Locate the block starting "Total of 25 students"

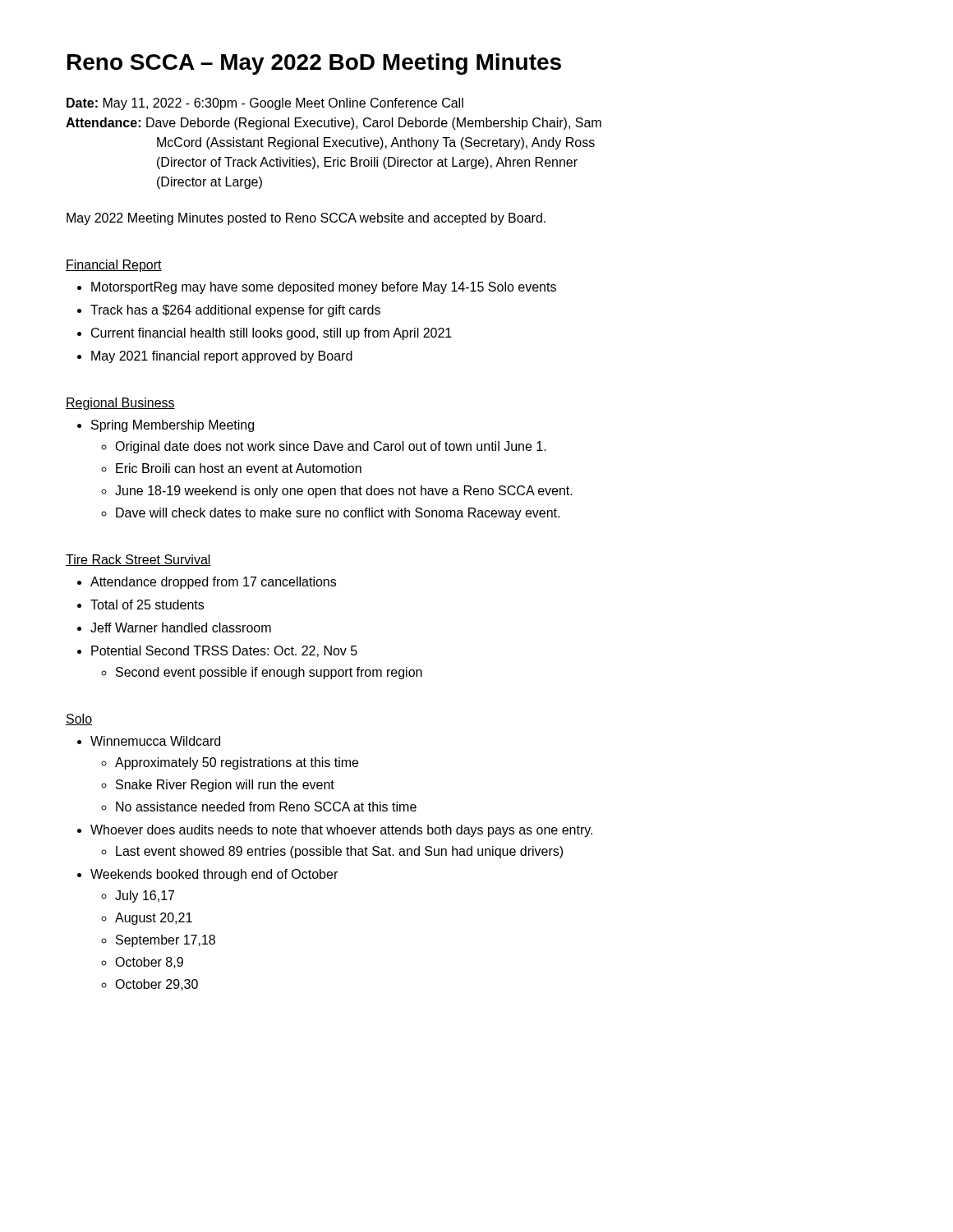pos(147,605)
